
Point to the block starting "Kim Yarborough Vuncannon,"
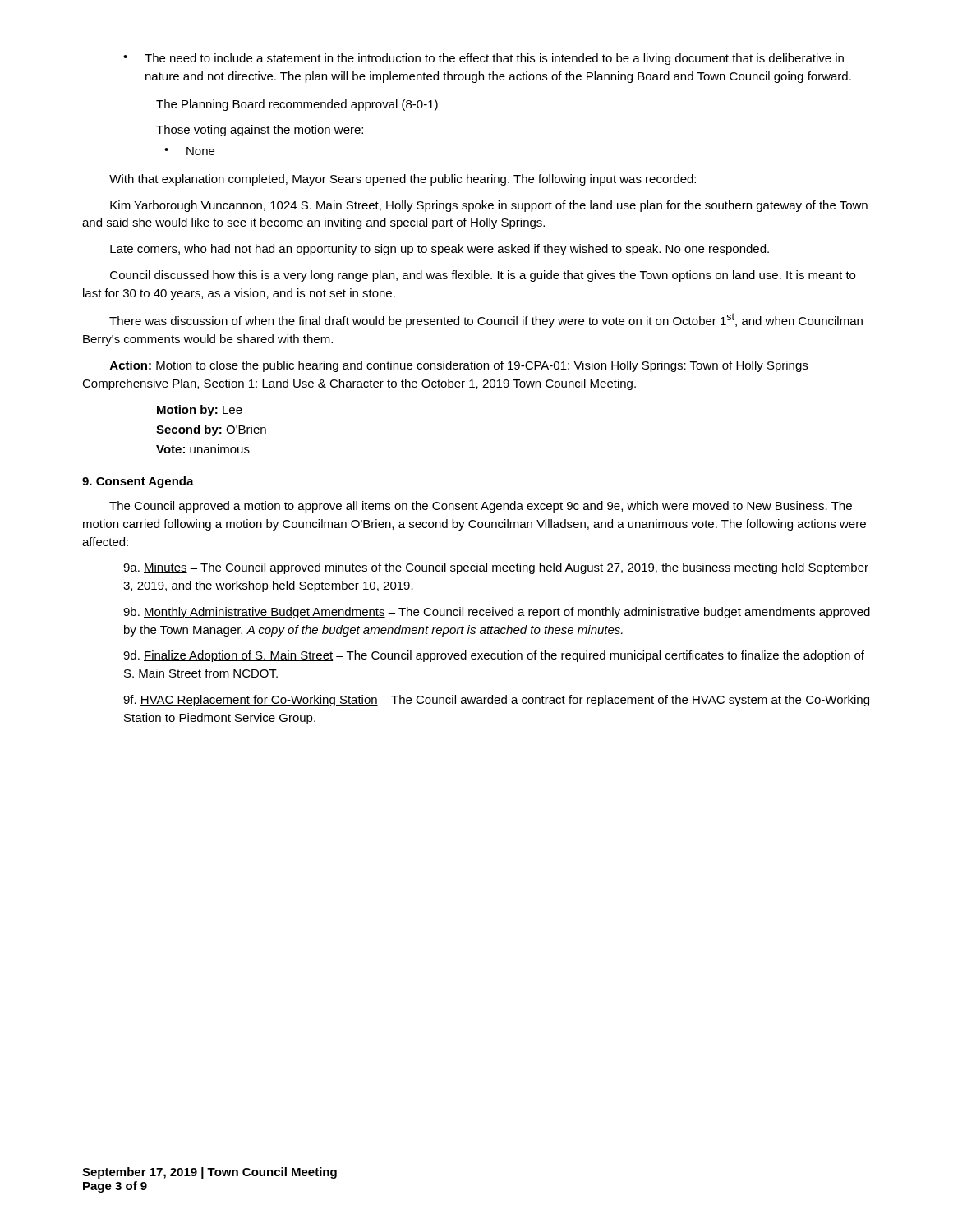475,213
